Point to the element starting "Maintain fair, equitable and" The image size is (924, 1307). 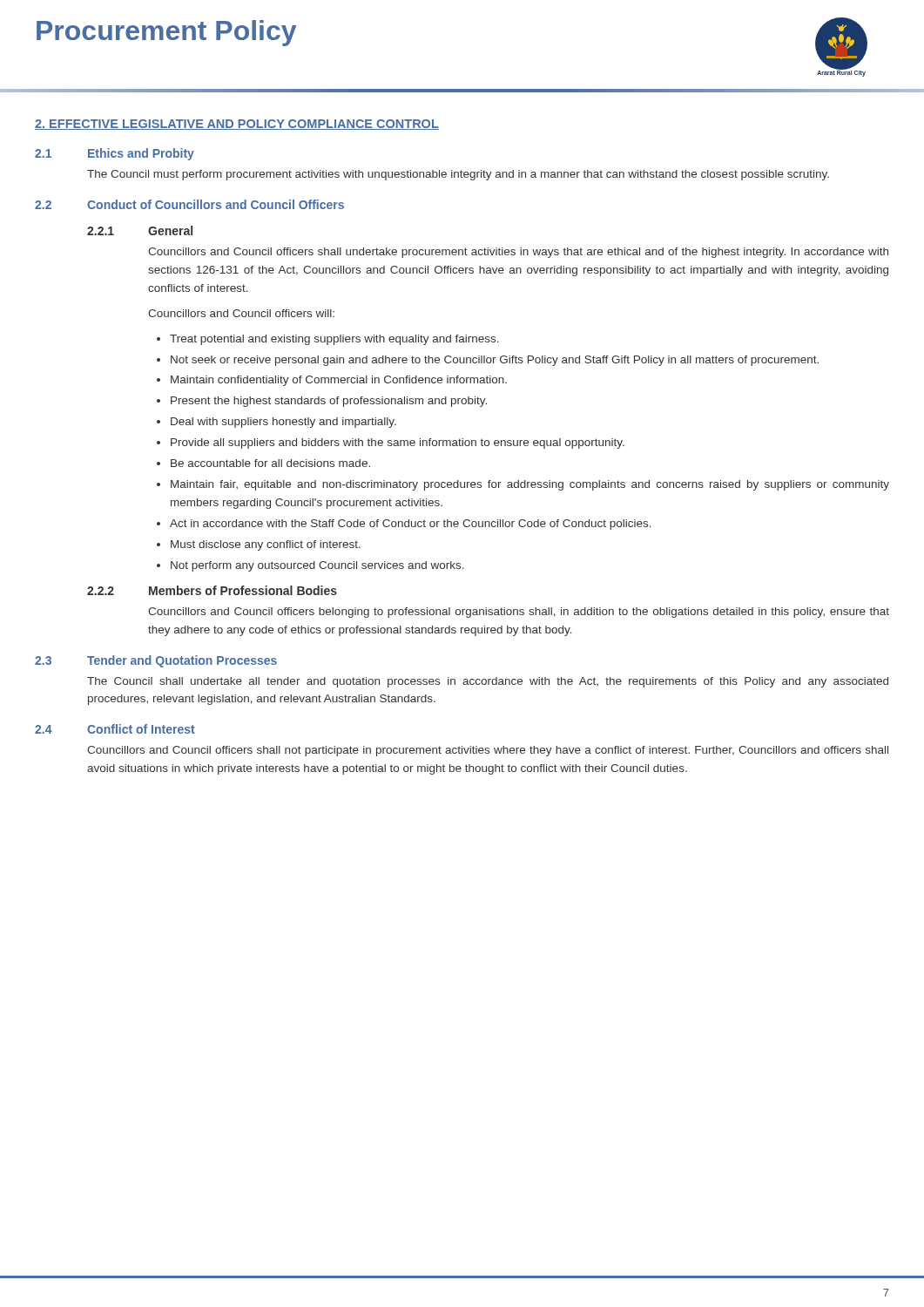coord(529,493)
